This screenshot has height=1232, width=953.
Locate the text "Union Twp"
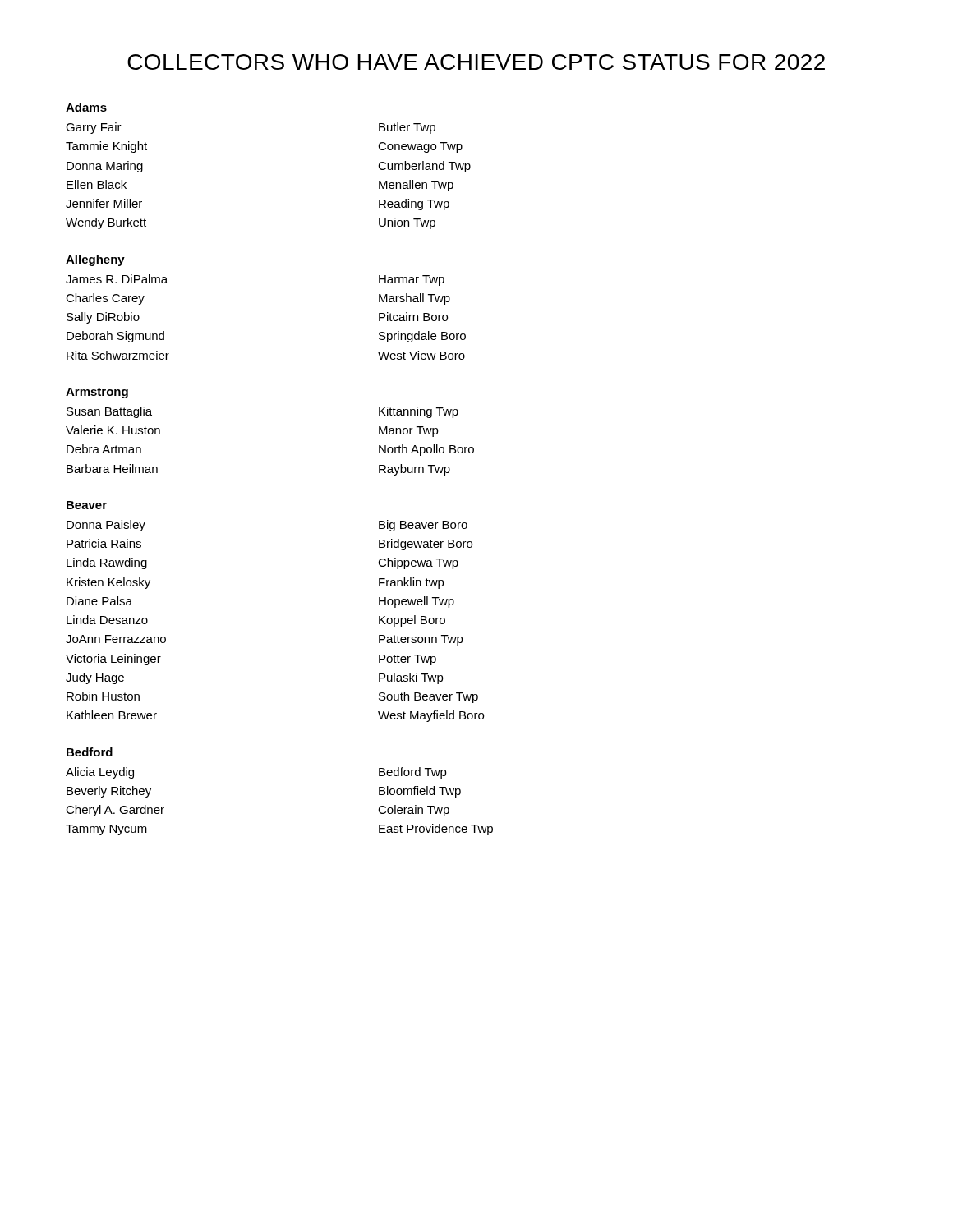pos(407,222)
